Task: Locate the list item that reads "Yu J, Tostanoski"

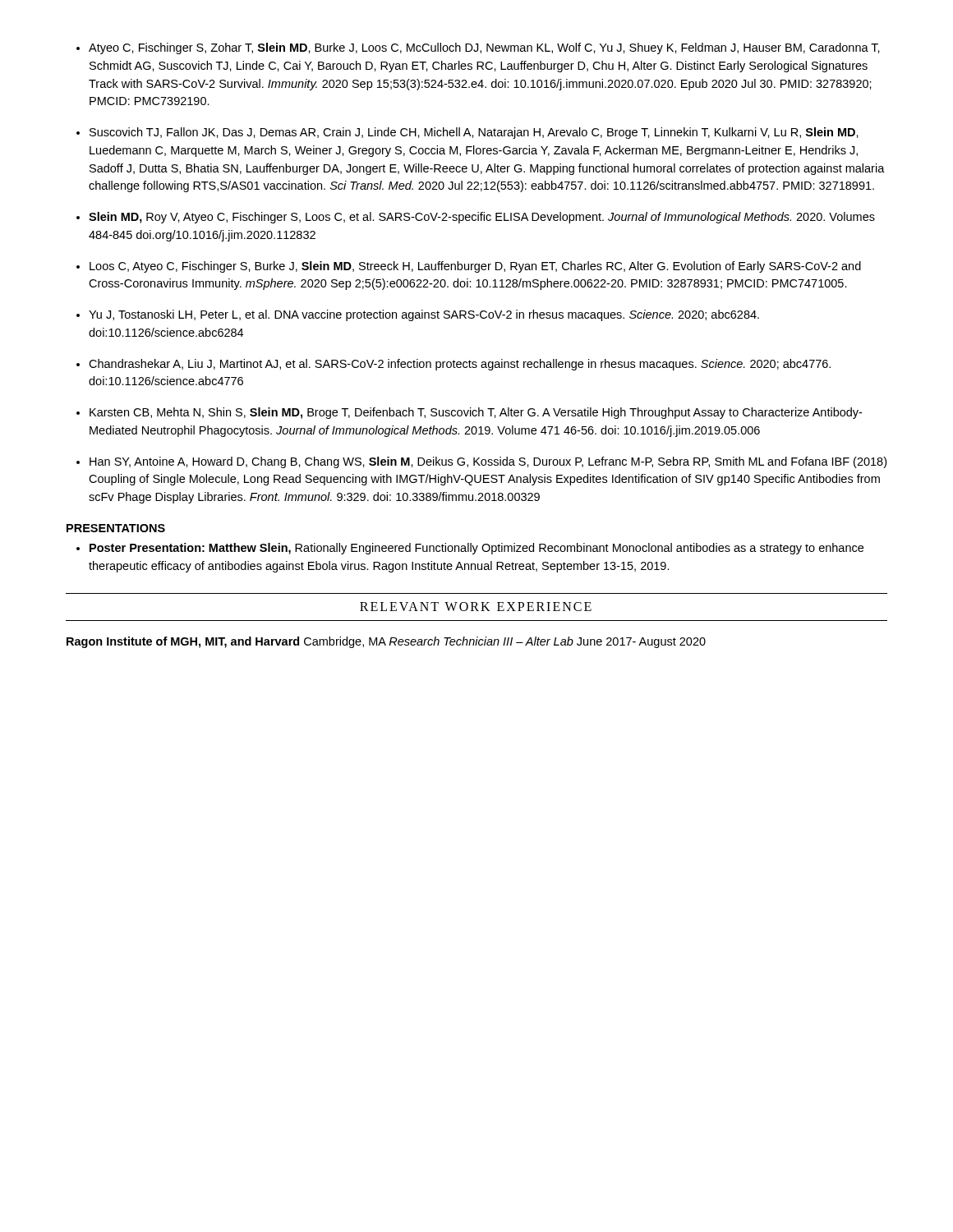Action: 424,324
